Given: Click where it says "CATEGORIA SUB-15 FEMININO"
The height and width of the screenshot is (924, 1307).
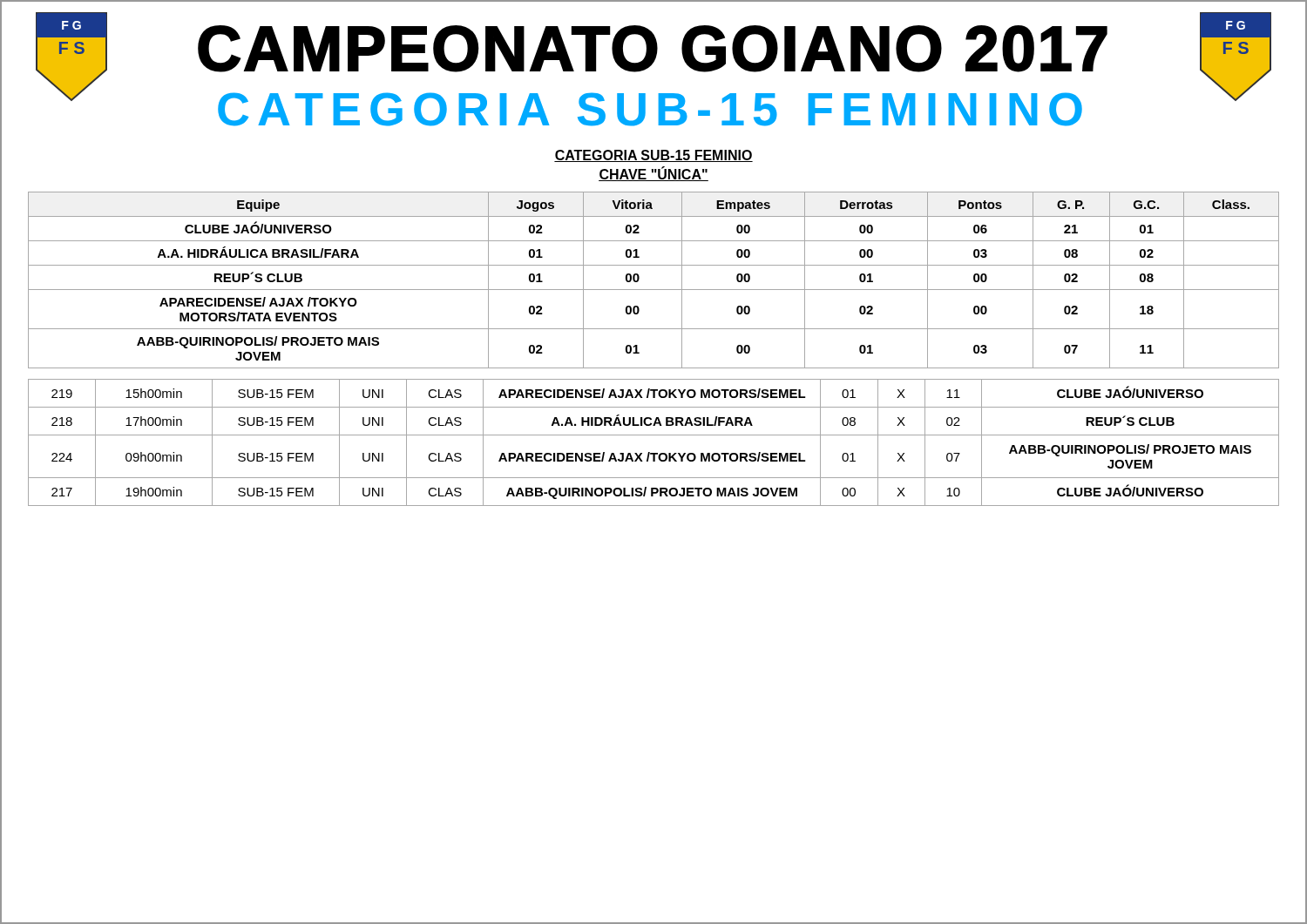Looking at the screenshot, I should (654, 109).
